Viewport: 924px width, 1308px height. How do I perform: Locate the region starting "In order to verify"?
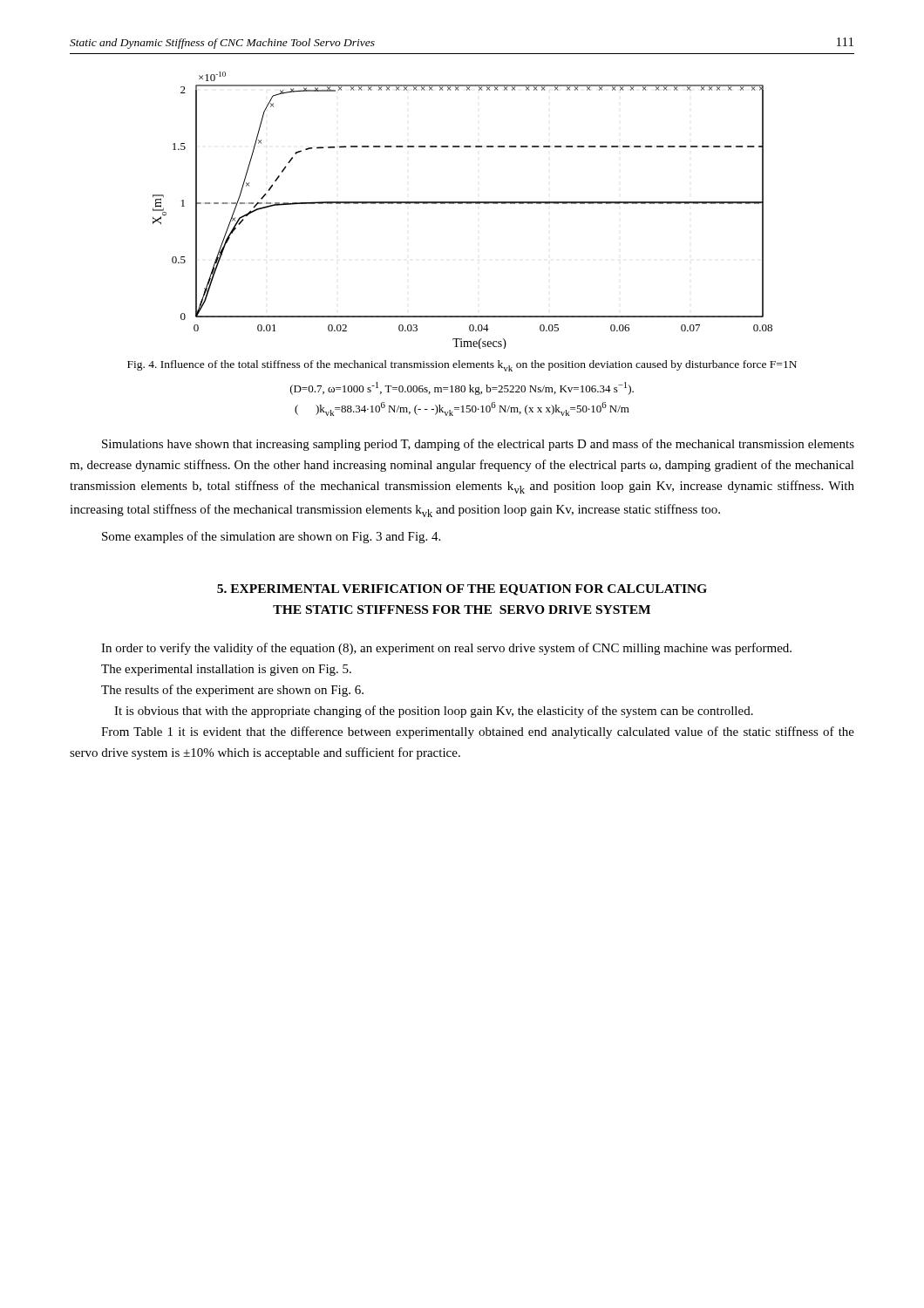[462, 648]
